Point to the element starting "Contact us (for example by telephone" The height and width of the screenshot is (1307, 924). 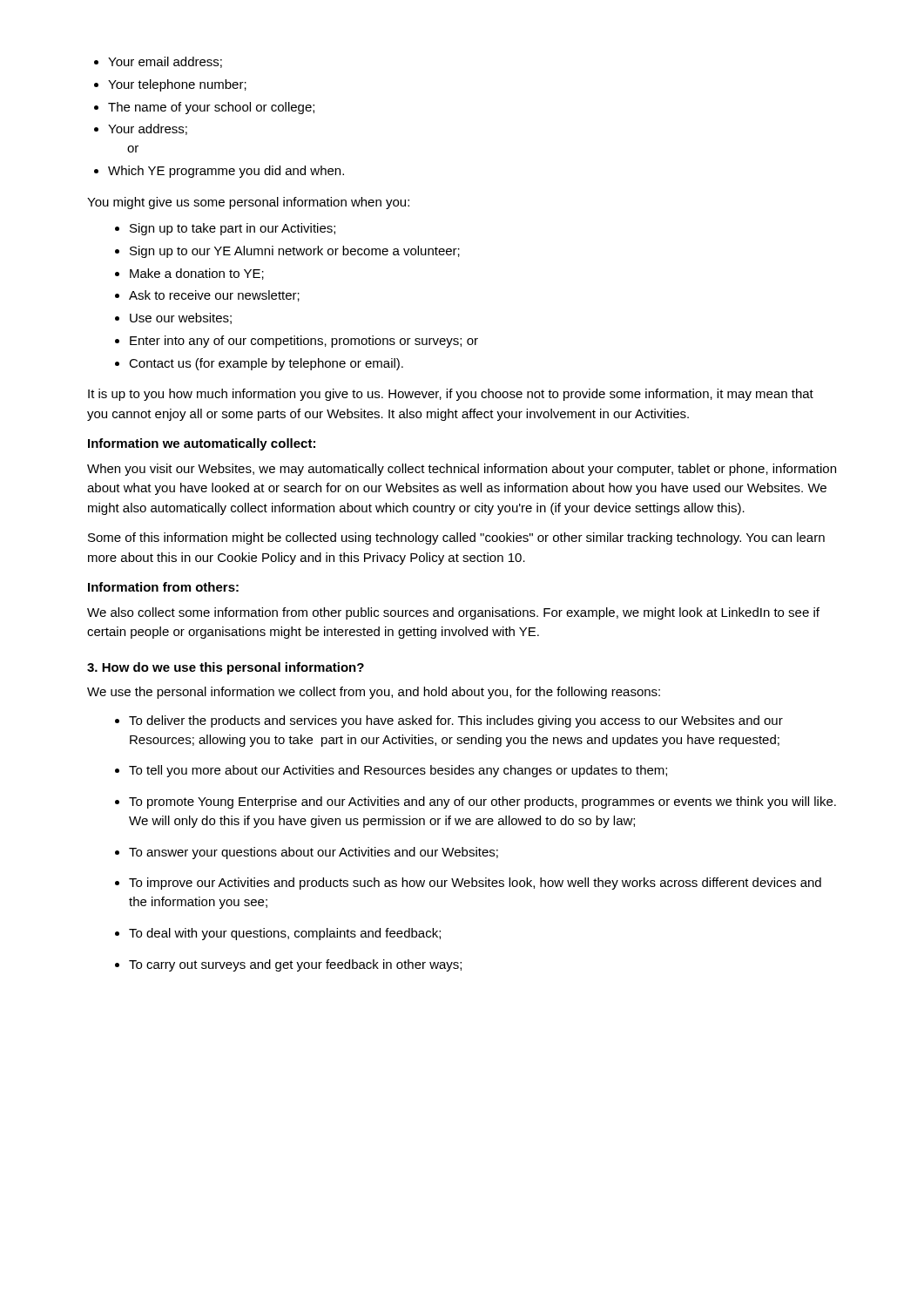[259, 364]
